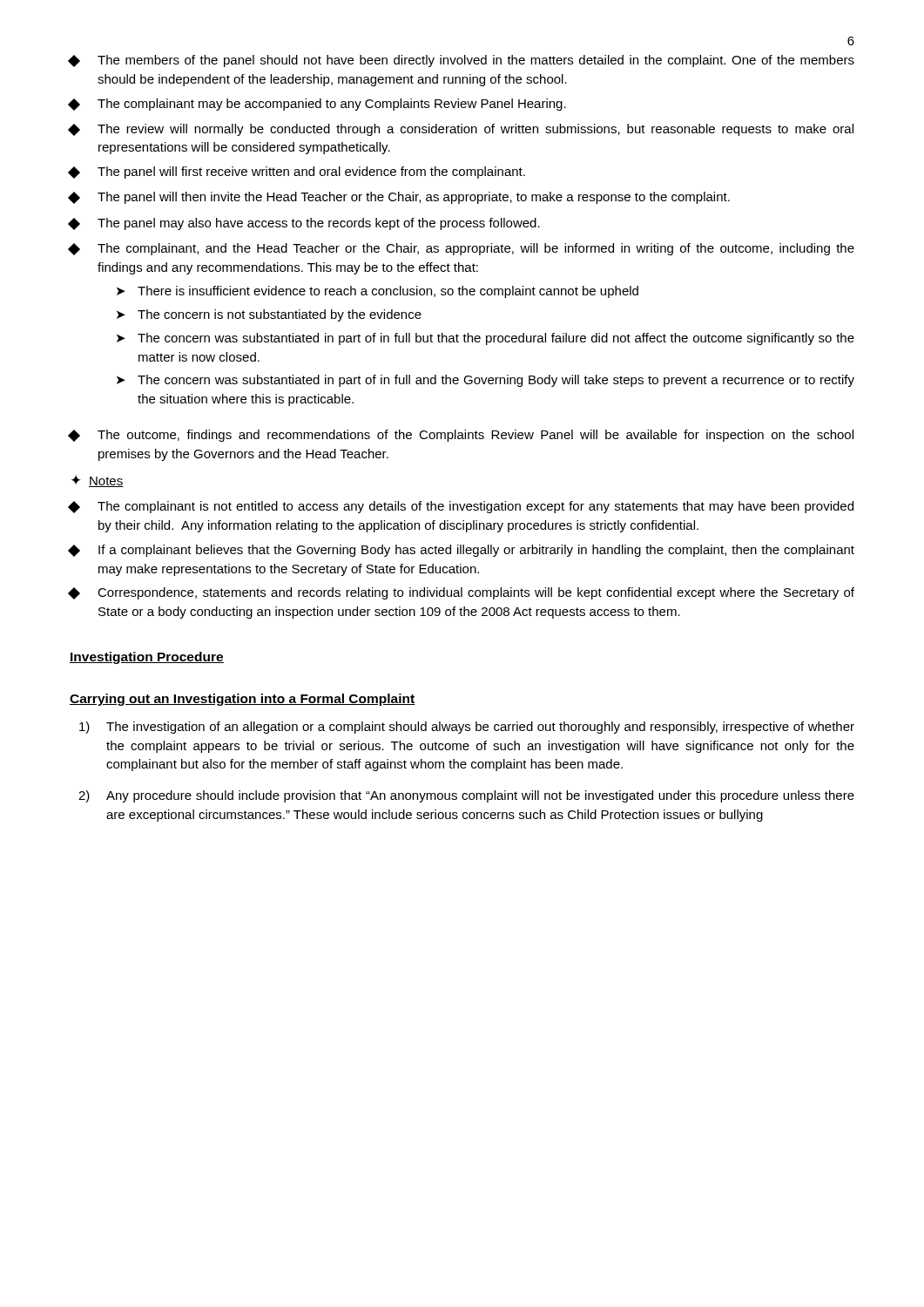Screen dimensions: 1307x924
Task: Point to the passage starting "The review will normally"
Action: click(462, 138)
